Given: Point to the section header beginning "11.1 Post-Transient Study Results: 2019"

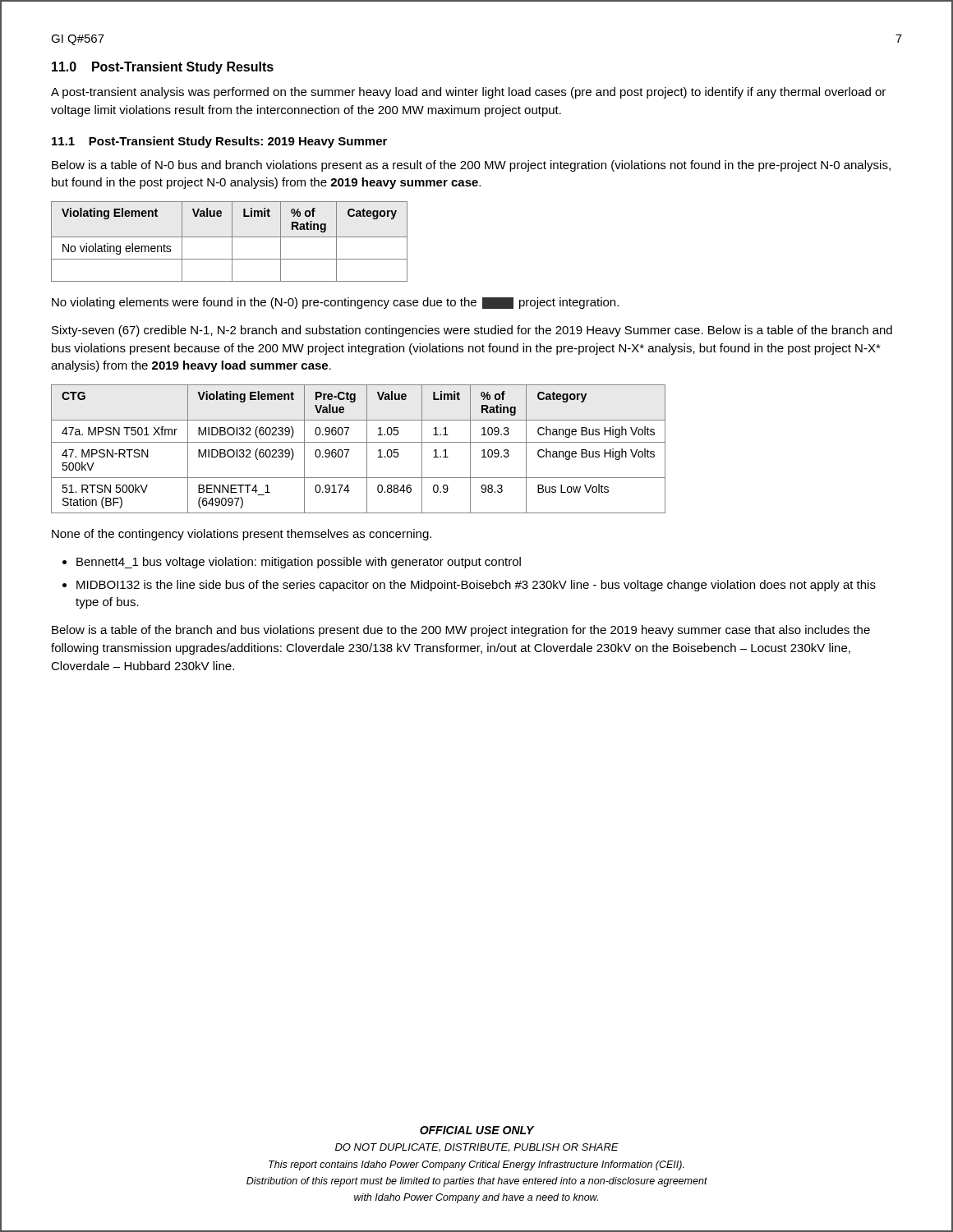Looking at the screenshot, I should 219,142.
